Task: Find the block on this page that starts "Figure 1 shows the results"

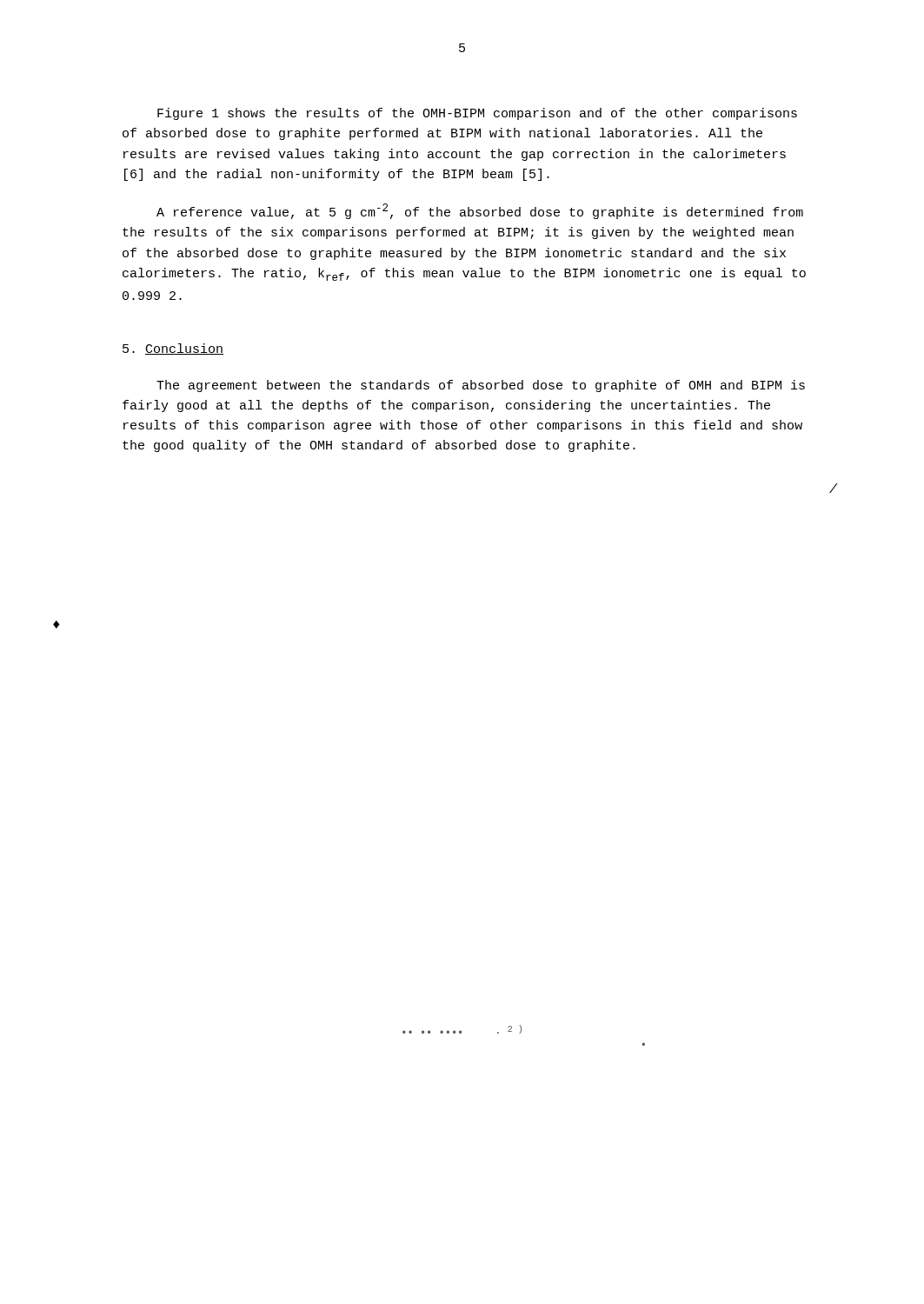Action: coord(460,145)
